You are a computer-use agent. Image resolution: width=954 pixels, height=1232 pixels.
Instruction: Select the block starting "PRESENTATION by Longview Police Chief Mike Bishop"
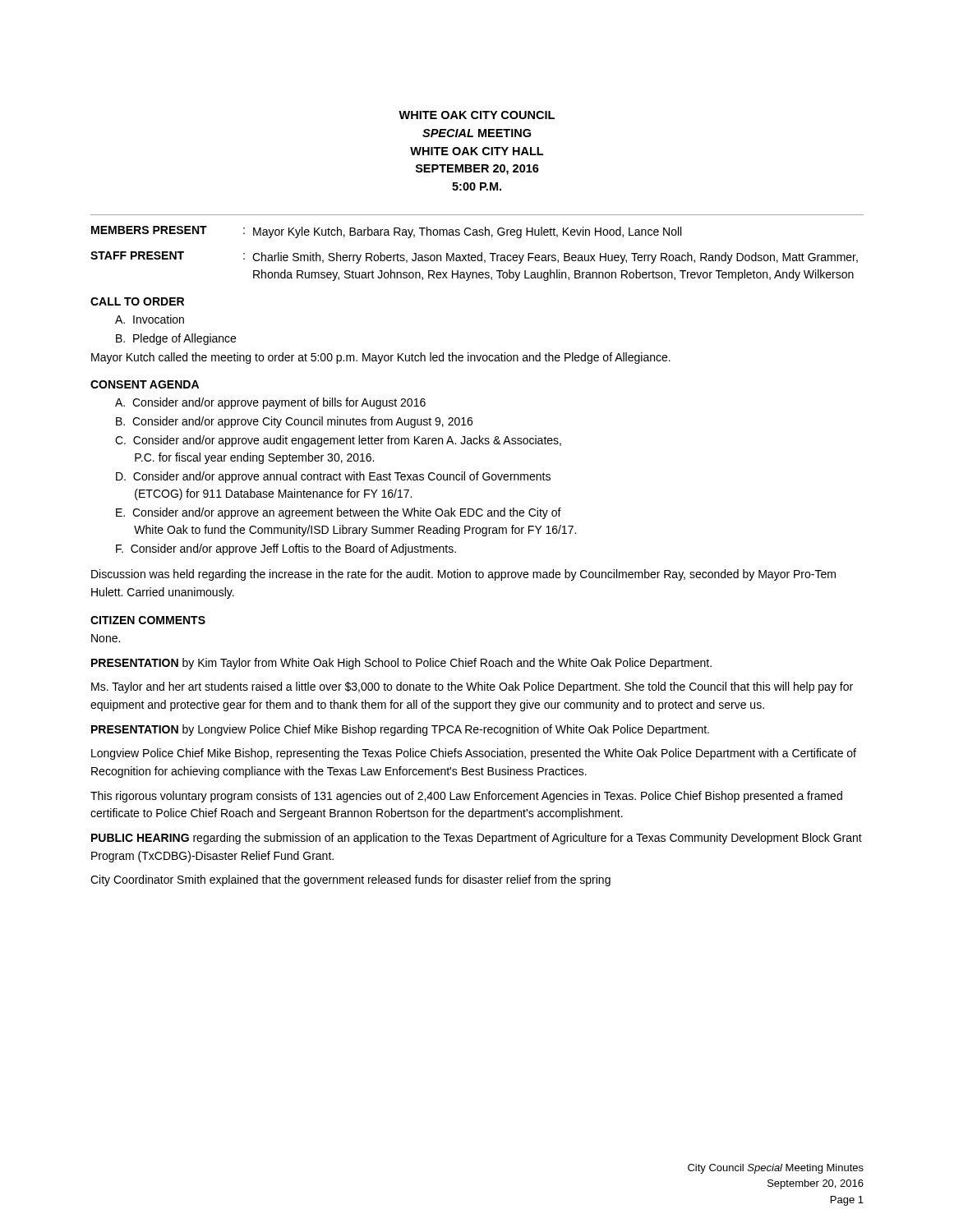click(x=400, y=729)
